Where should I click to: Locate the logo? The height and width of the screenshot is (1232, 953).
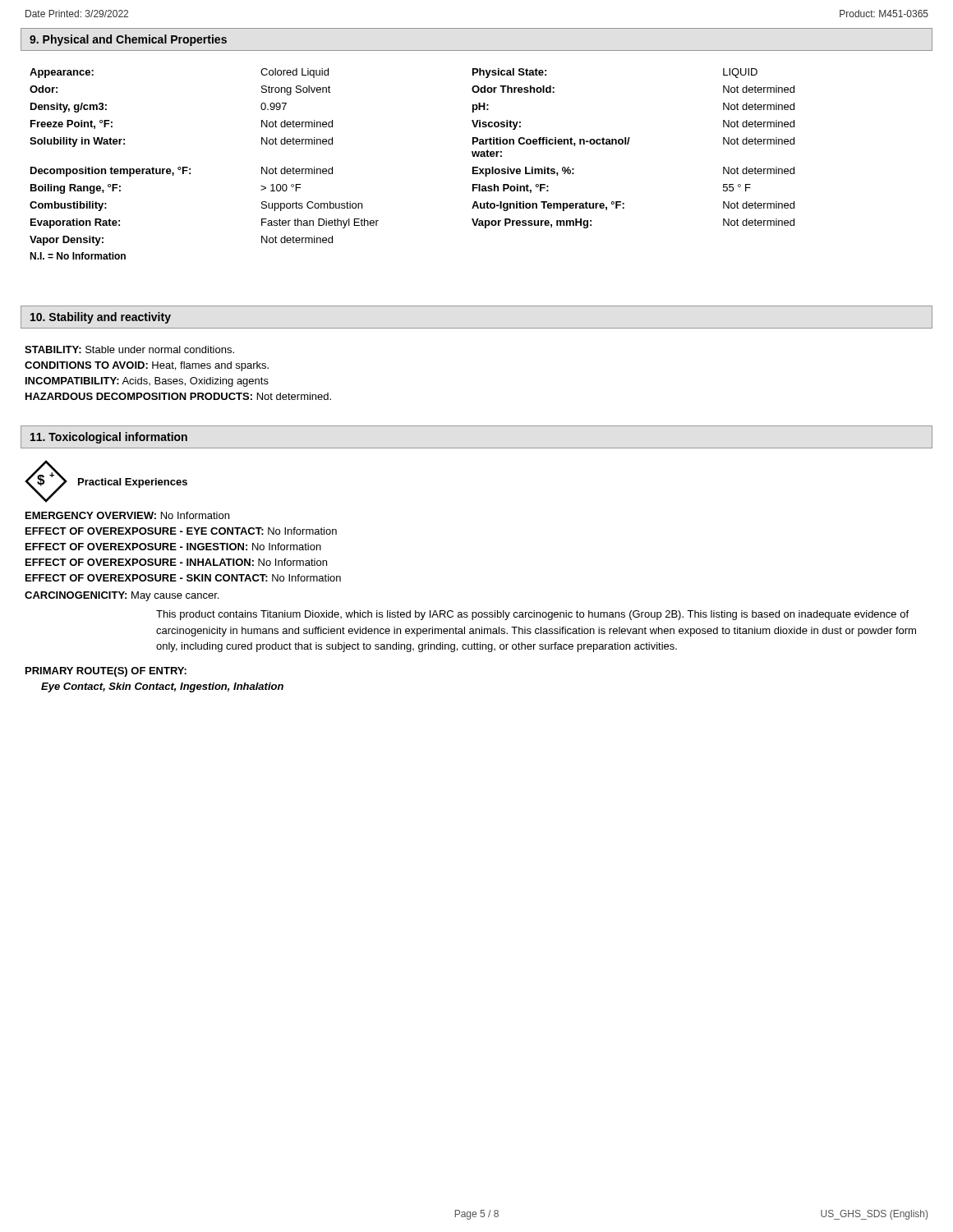click(x=46, y=481)
